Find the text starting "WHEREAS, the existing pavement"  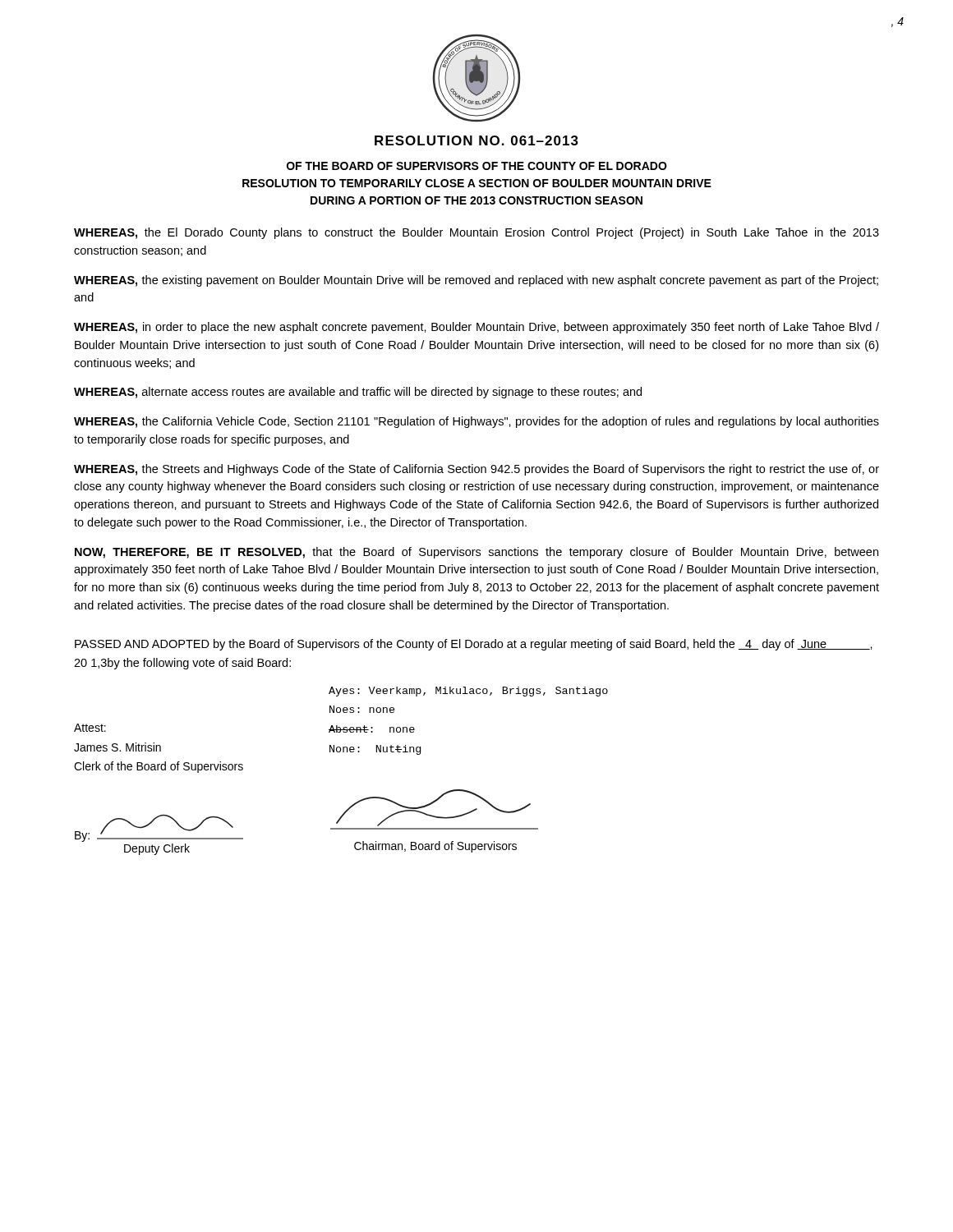(476, 289)
